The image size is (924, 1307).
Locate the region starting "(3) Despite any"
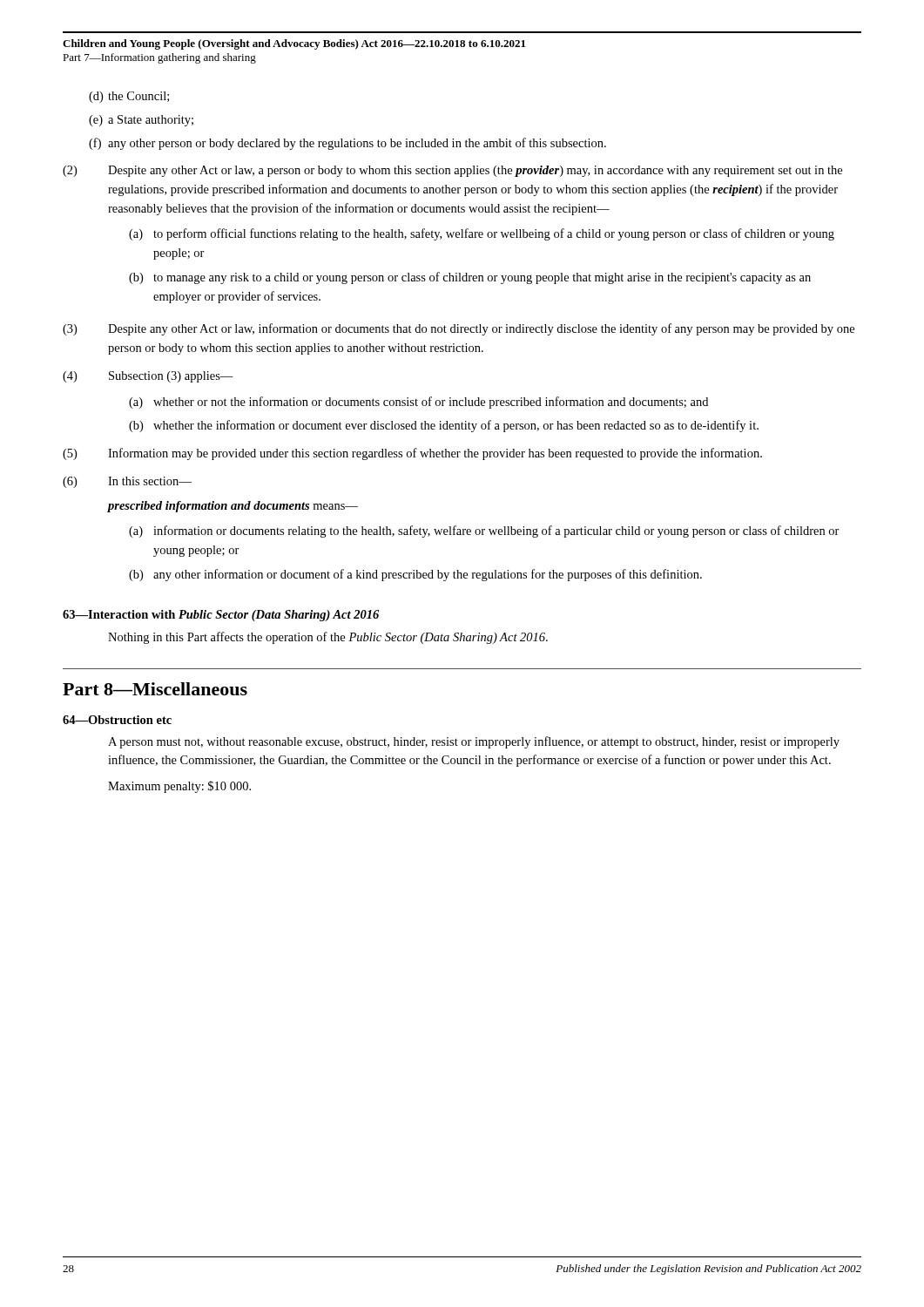(462, 339)
